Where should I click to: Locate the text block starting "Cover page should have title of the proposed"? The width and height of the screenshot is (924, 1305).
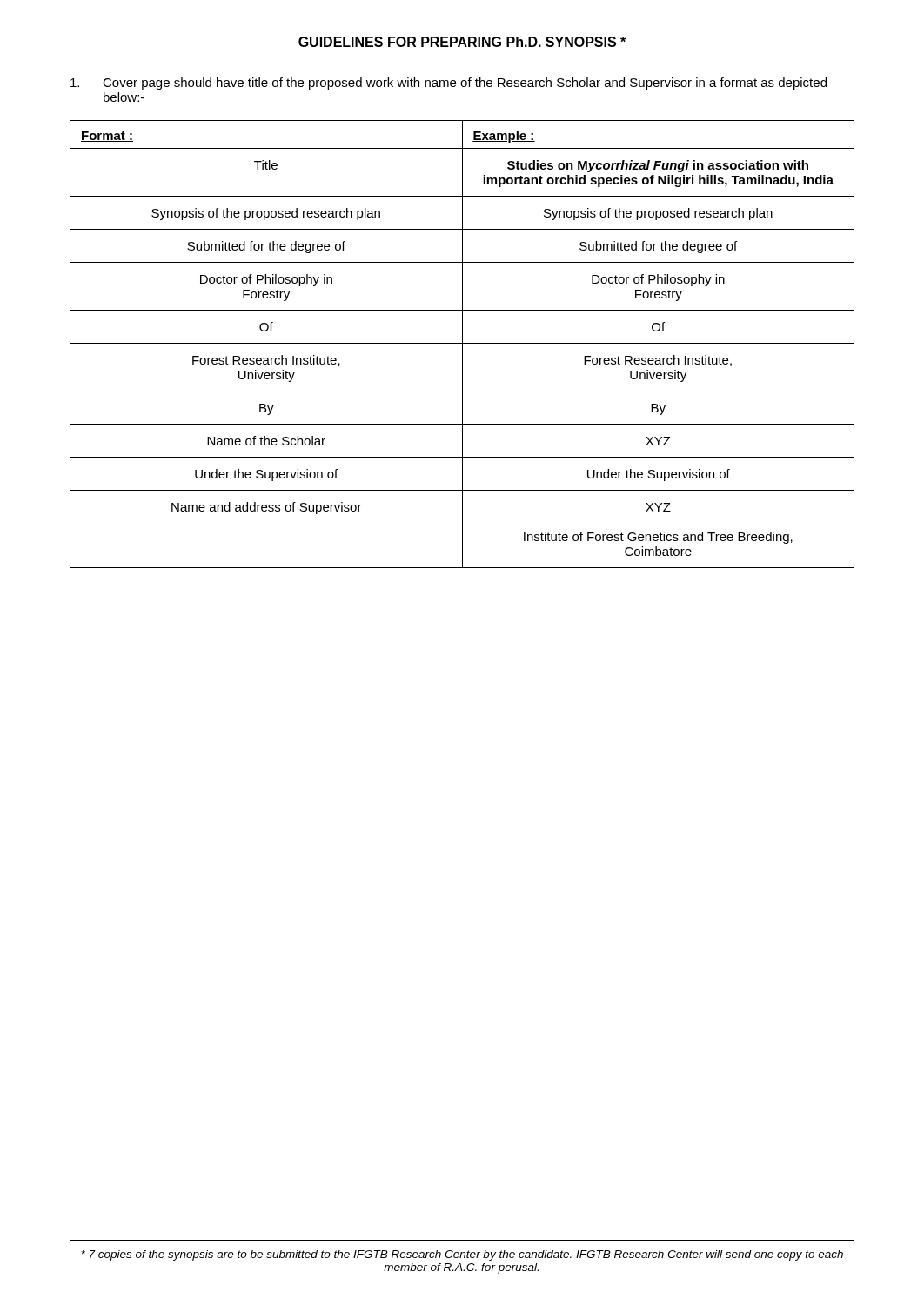tap(462, 90)
